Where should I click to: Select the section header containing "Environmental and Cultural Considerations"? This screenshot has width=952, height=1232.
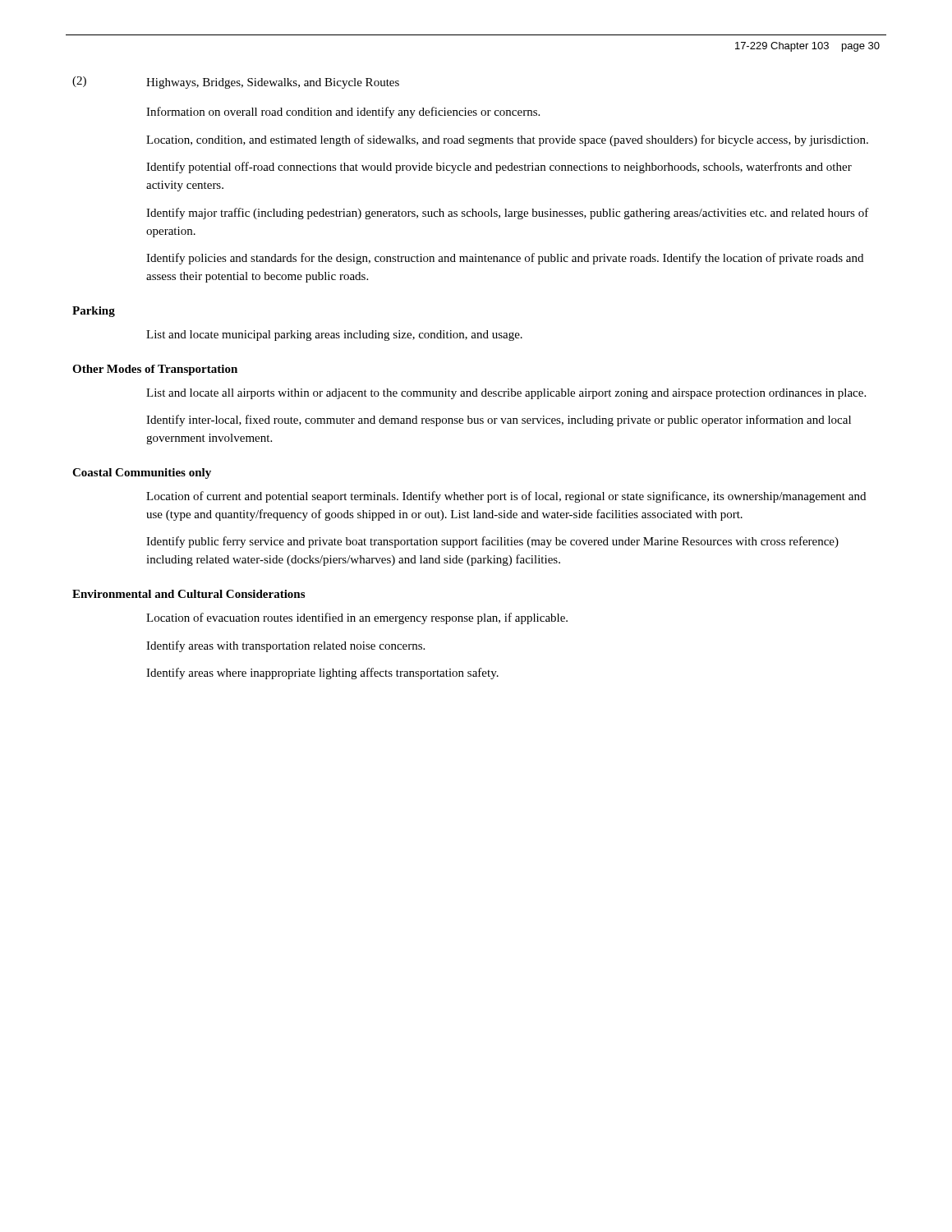click(x=189, y=594)
